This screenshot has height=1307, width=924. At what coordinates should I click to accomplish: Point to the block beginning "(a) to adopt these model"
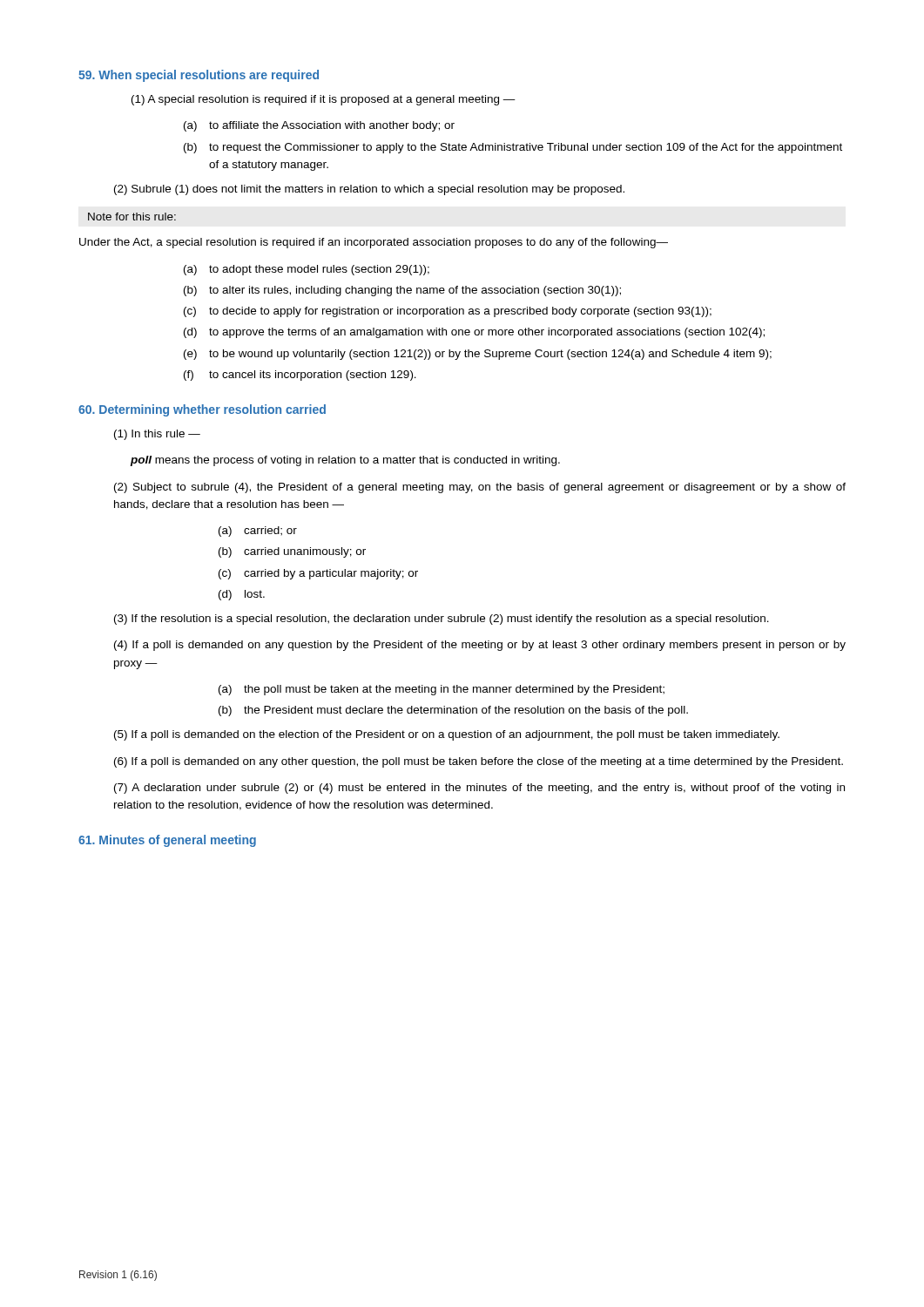coord(307,270)
